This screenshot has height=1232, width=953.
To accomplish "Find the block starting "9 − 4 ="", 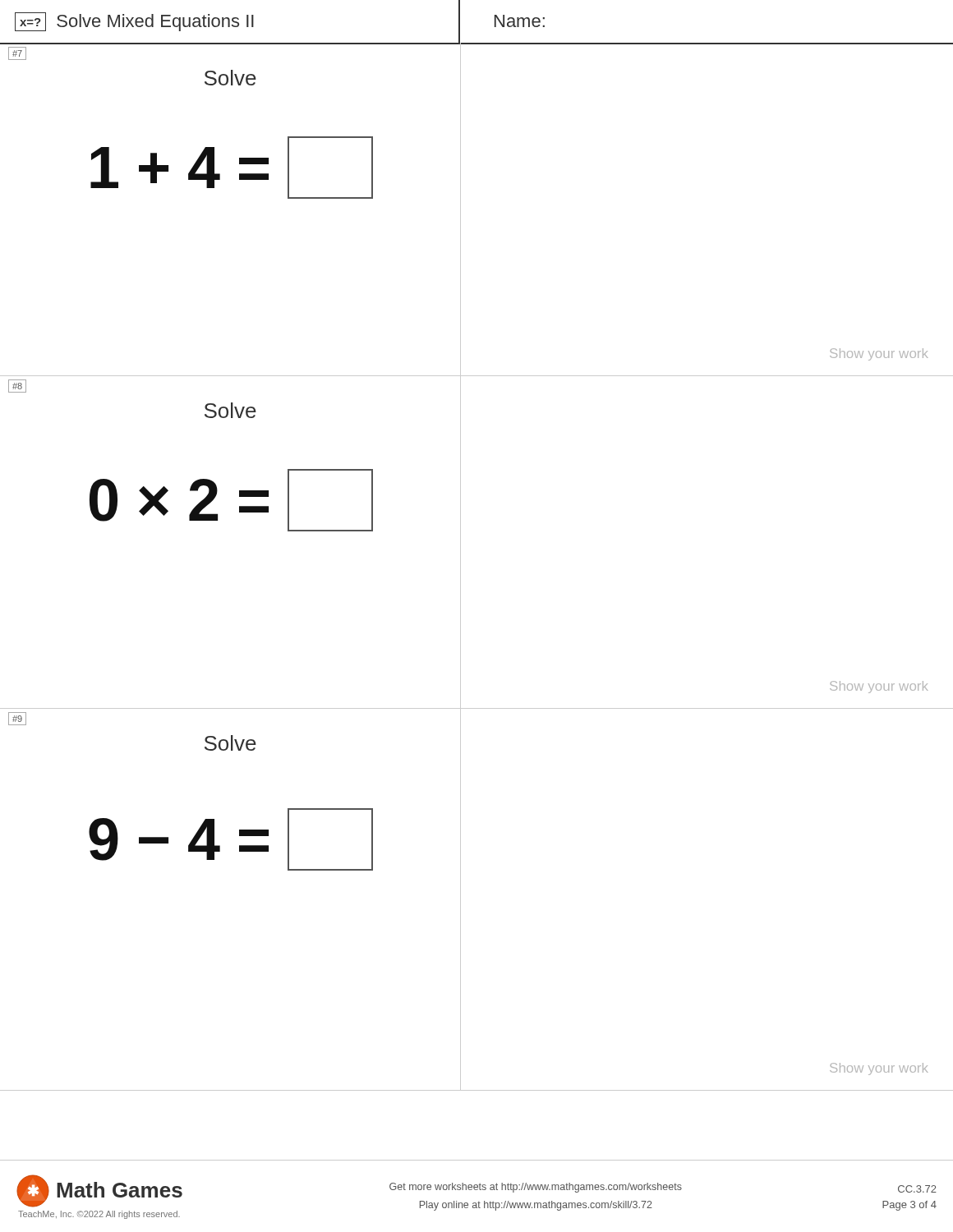I will pos(230,839).
